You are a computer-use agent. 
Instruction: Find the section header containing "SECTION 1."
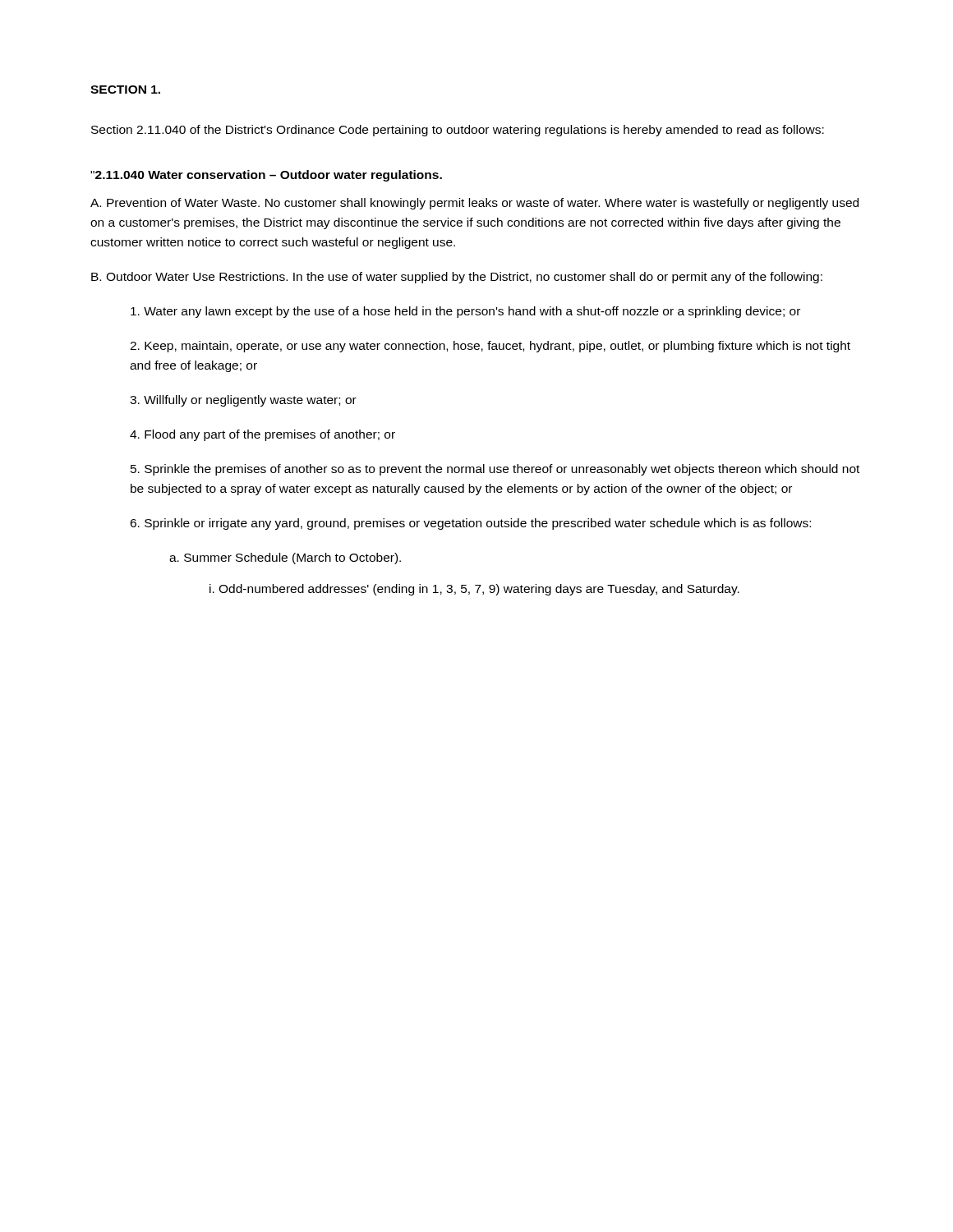click(126, 89)
